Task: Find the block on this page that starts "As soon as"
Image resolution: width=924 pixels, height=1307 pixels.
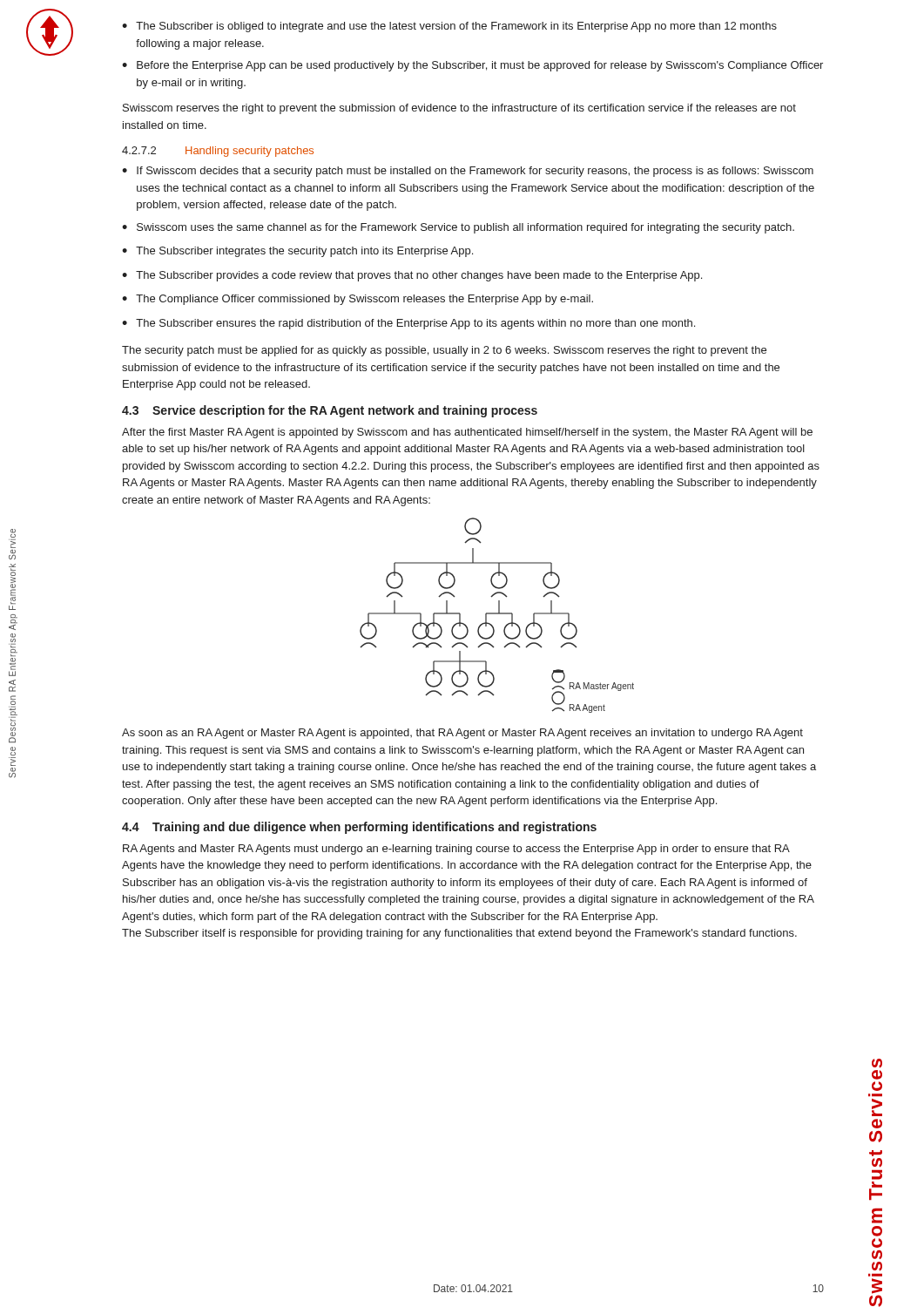Action: [469, 767]
